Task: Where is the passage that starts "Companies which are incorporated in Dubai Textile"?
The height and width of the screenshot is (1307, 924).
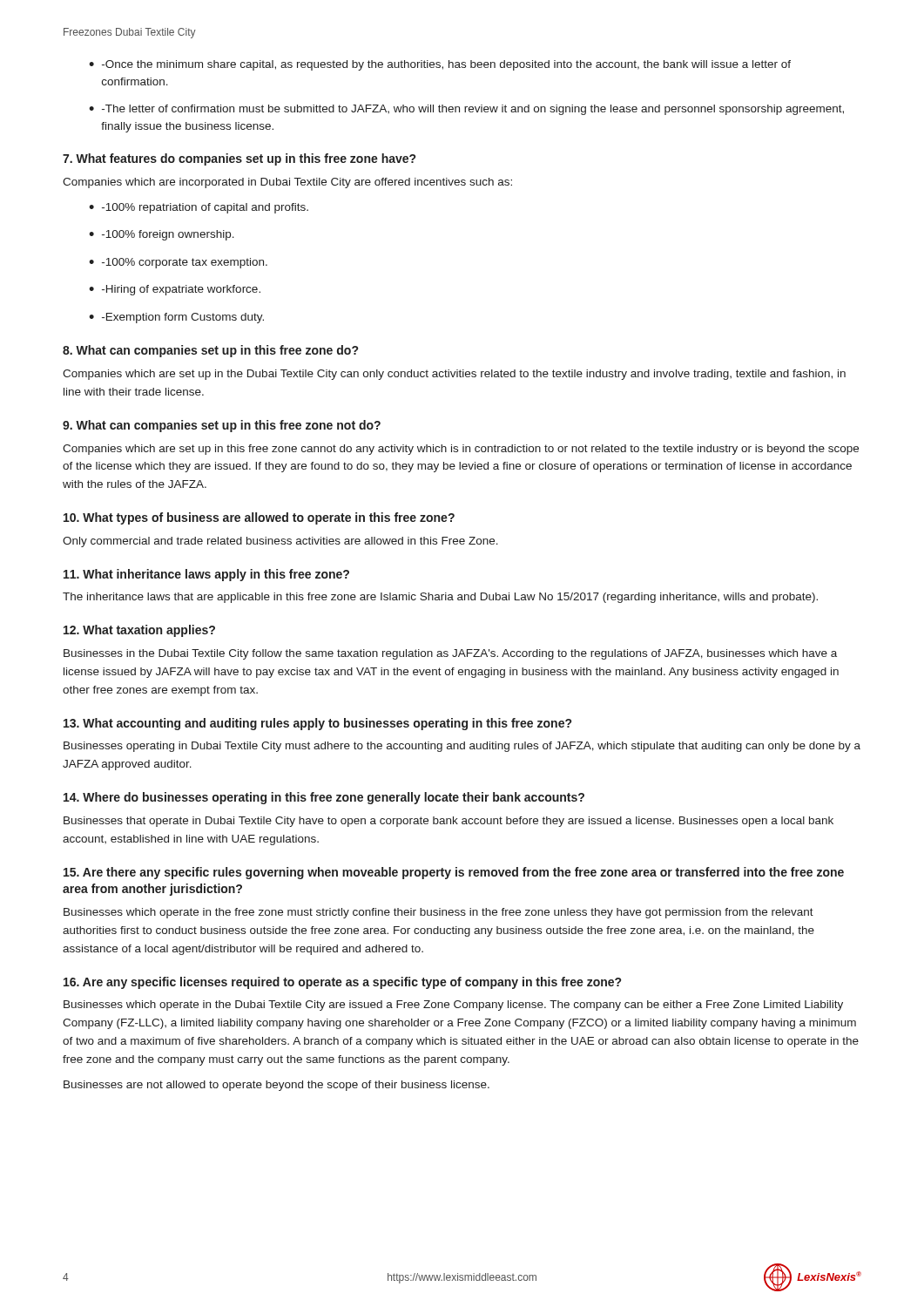Action: (288, 181)
